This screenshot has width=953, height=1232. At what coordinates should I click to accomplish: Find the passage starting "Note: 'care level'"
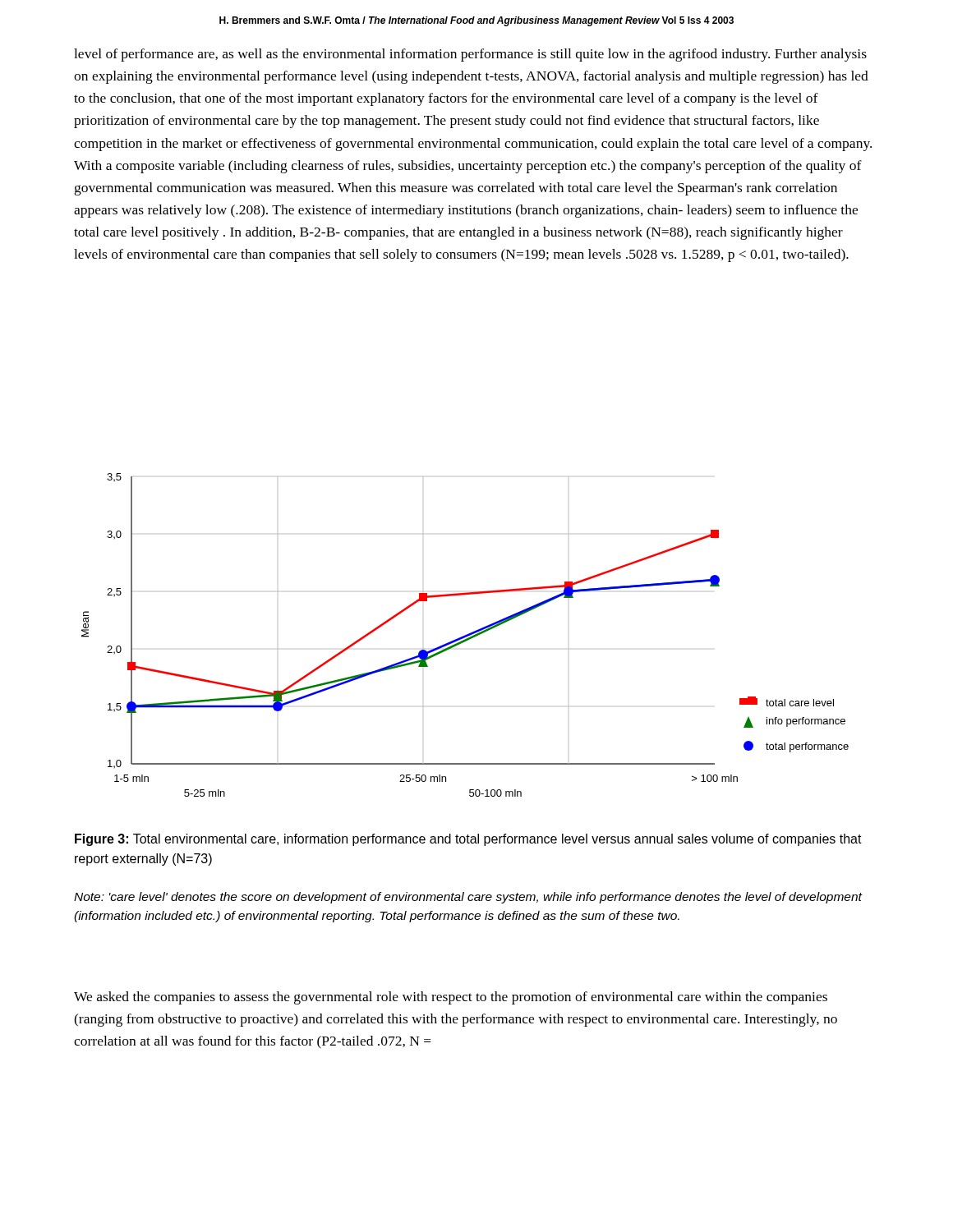(x=468, y=906)
